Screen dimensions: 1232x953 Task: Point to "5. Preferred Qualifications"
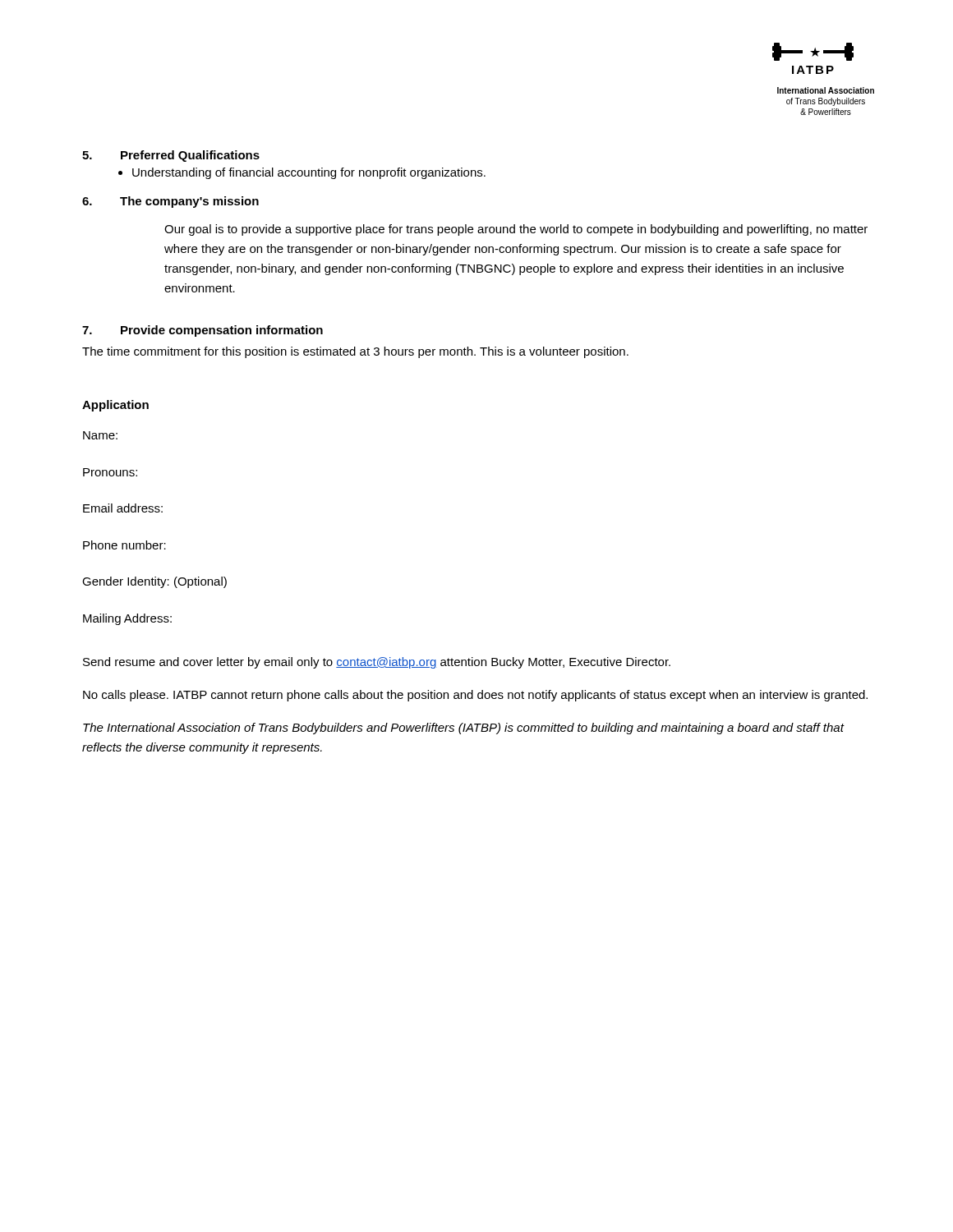click(x=171, y=155)
